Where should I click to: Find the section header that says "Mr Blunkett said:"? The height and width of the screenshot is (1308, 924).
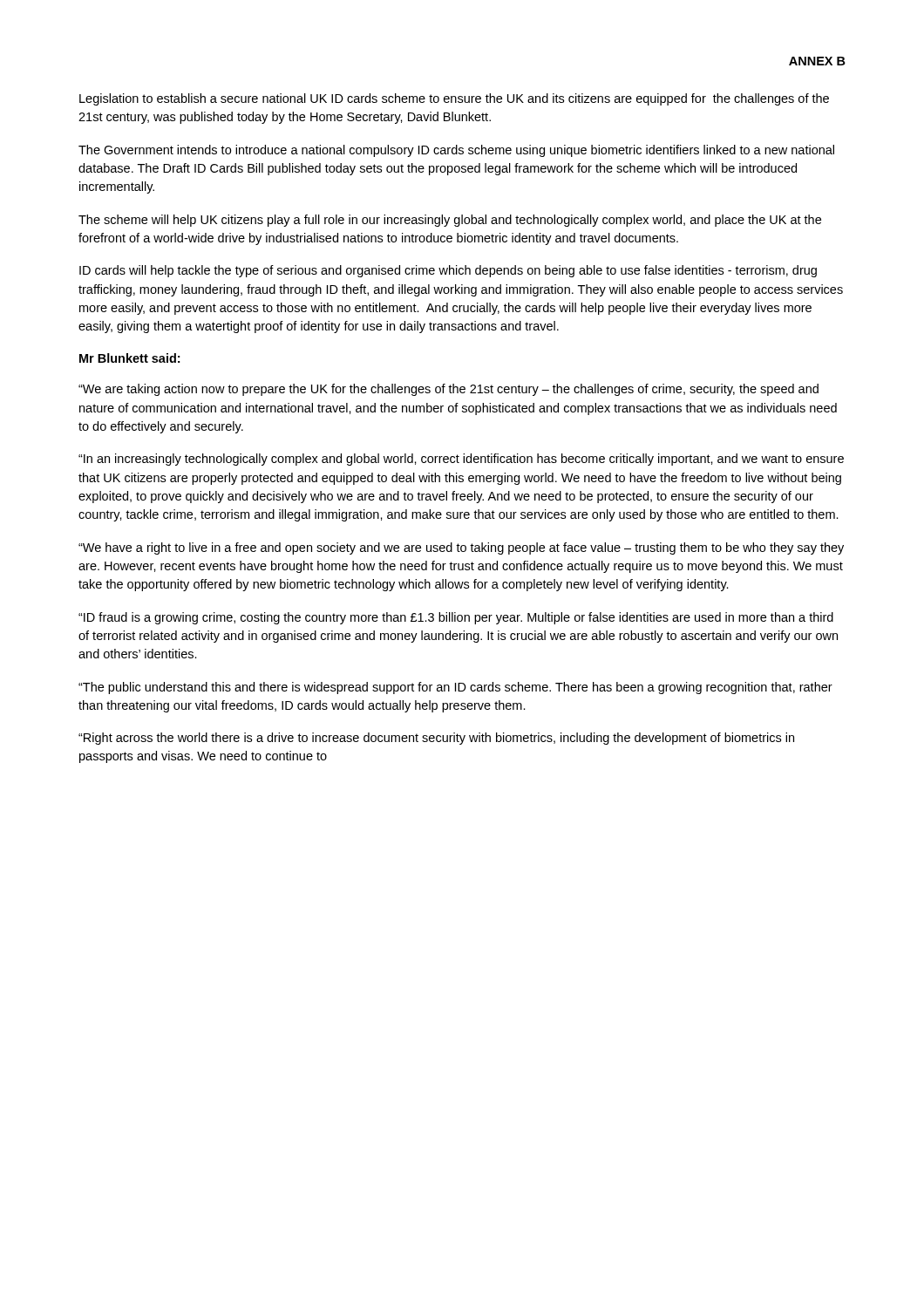[130, 359]
